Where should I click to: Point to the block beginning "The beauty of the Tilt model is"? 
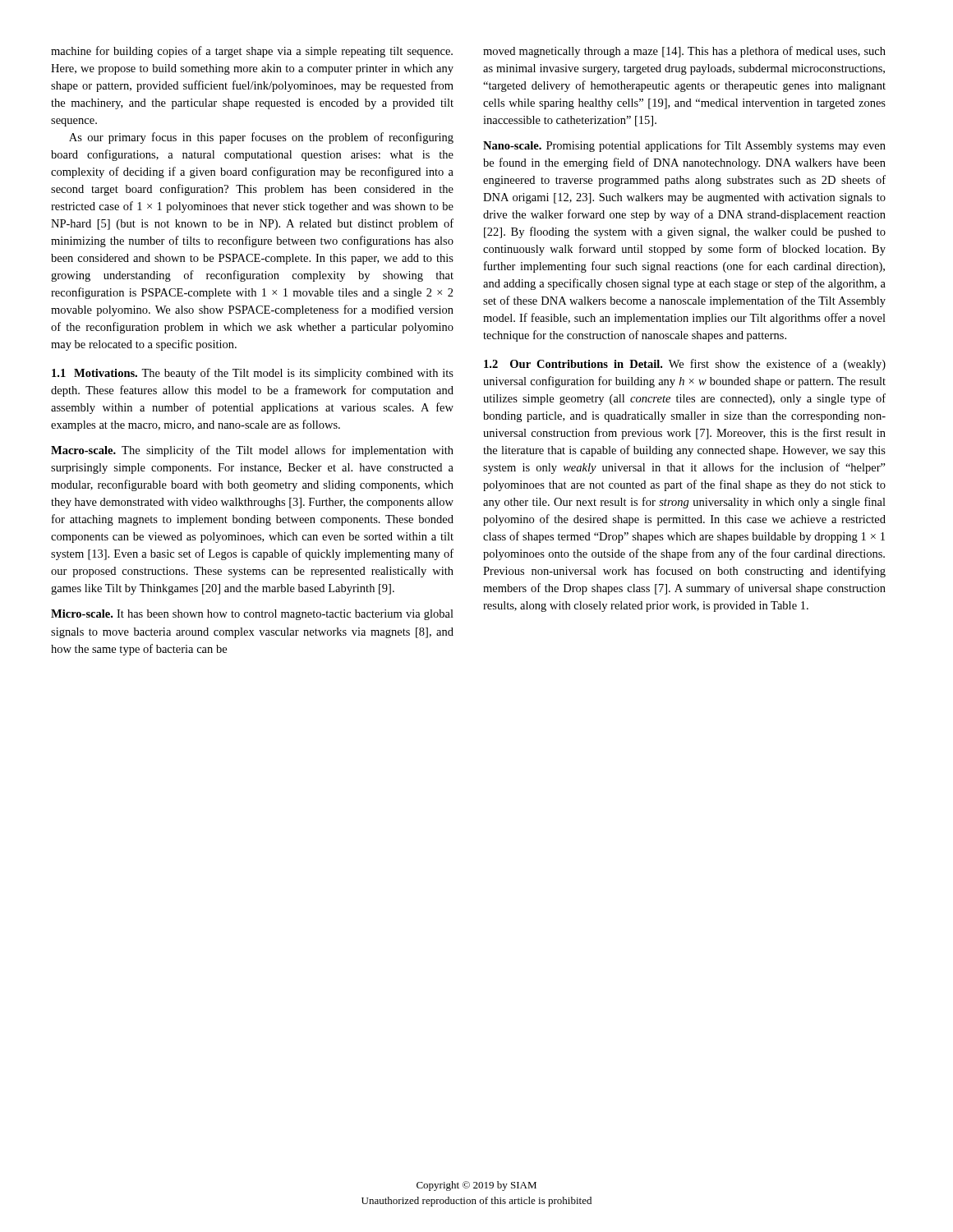(252, 399)
